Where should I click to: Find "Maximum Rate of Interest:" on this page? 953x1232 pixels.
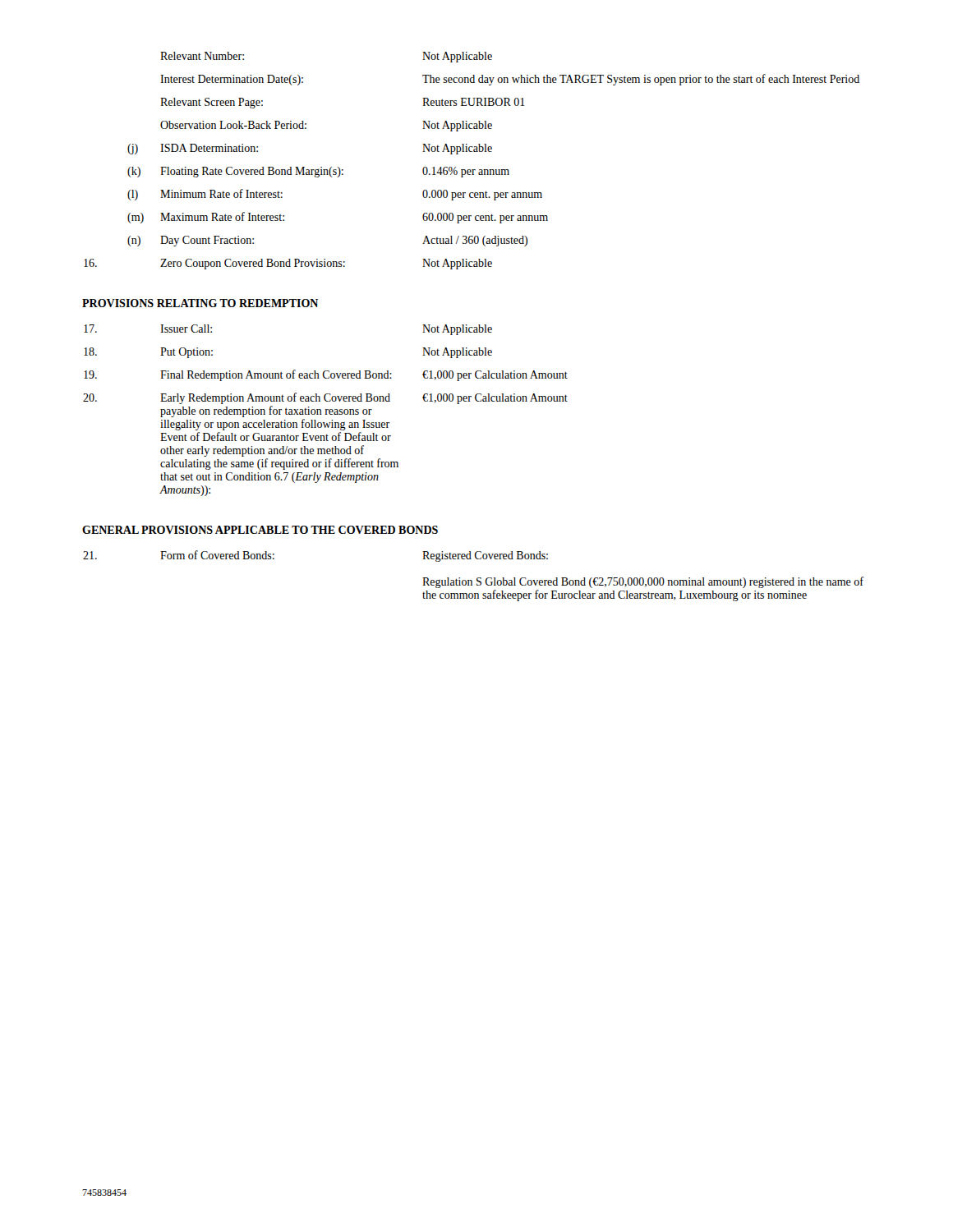coord(223,217)
